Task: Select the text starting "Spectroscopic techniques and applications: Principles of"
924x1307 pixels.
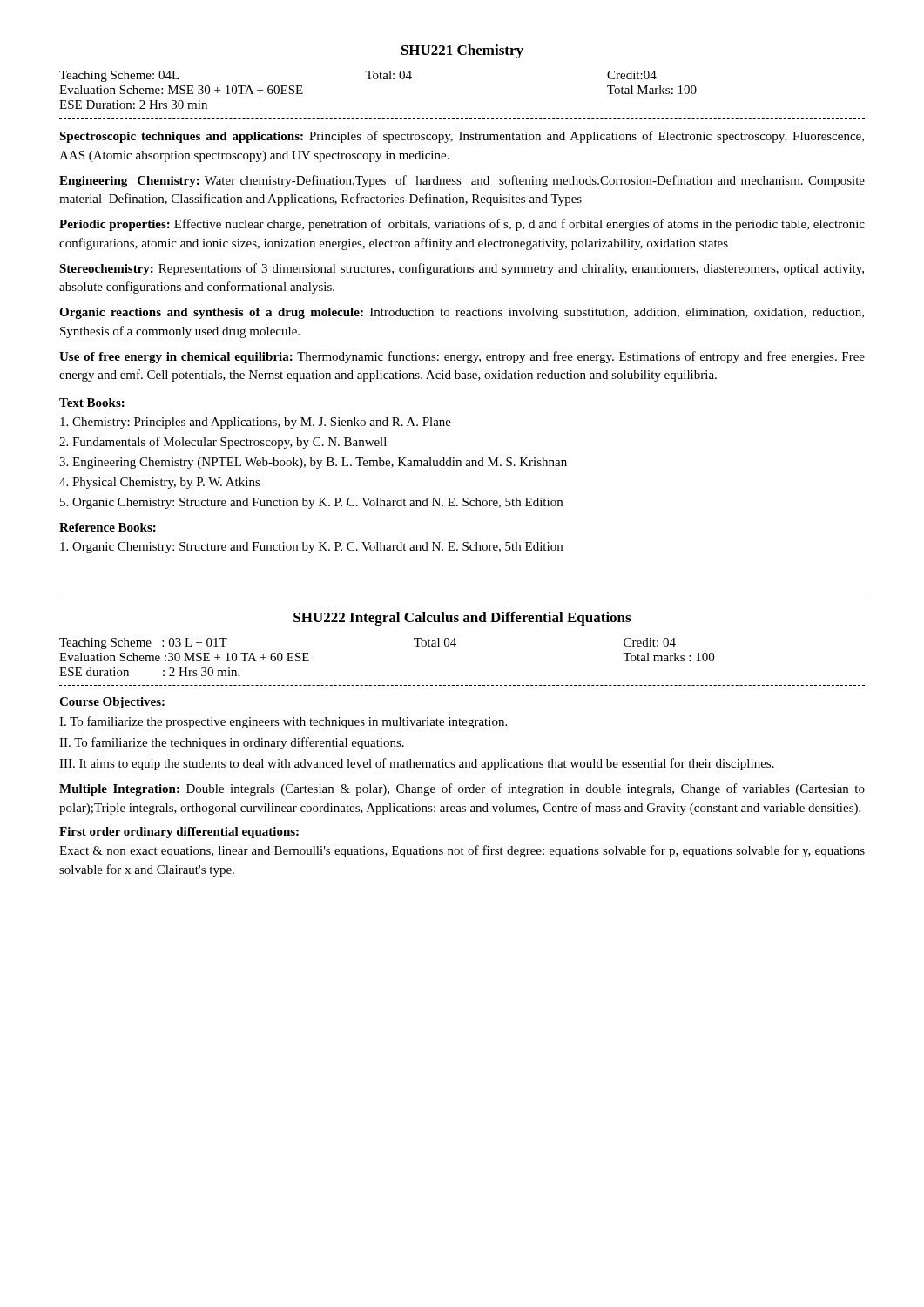Action: click(x=462, y=145)
